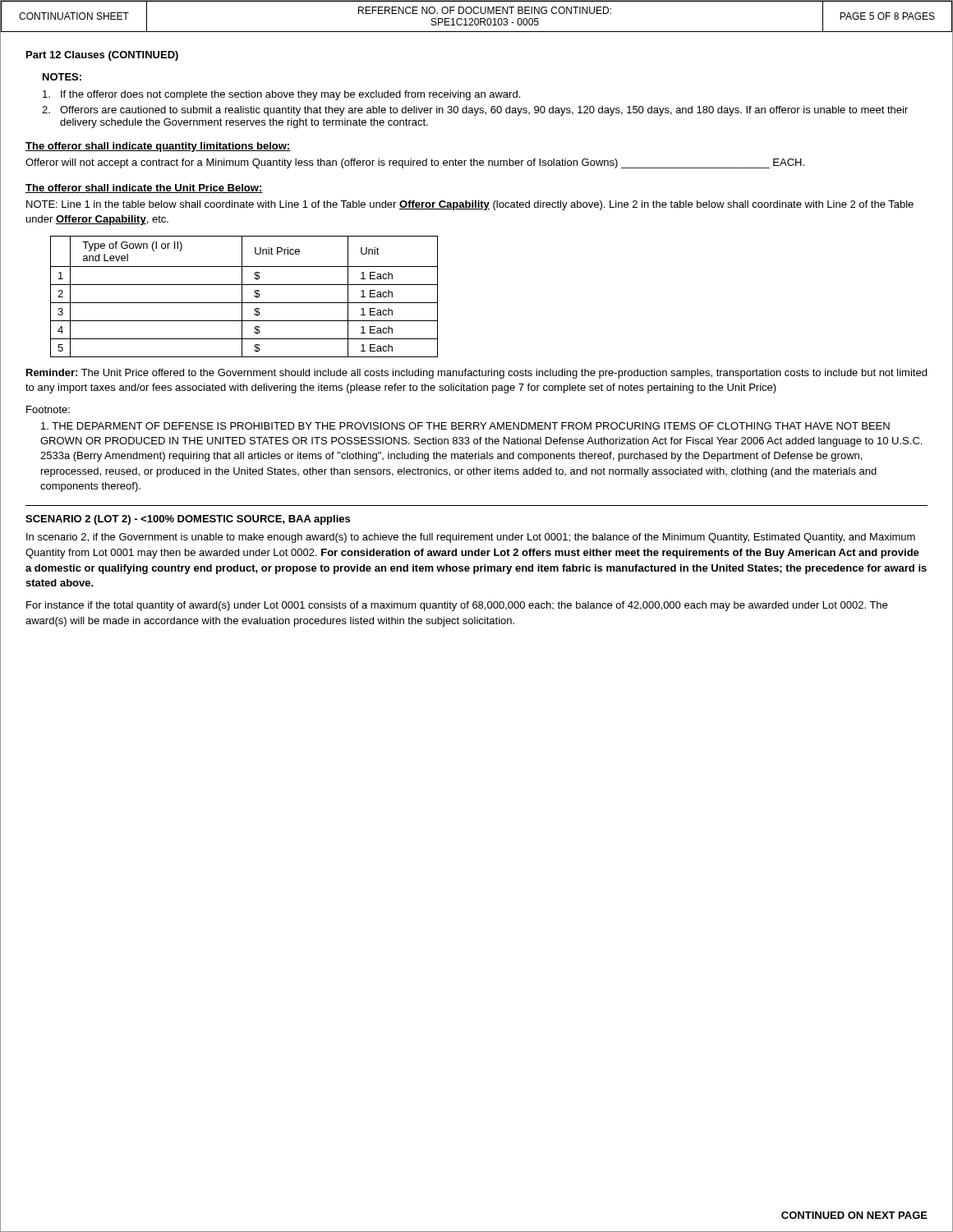This screenshot has width=953, height=1232.
Task: Locate the region starting "NOTE: Line 1 in the table below"
Action: pyautogui.click(x=470, y=212)
